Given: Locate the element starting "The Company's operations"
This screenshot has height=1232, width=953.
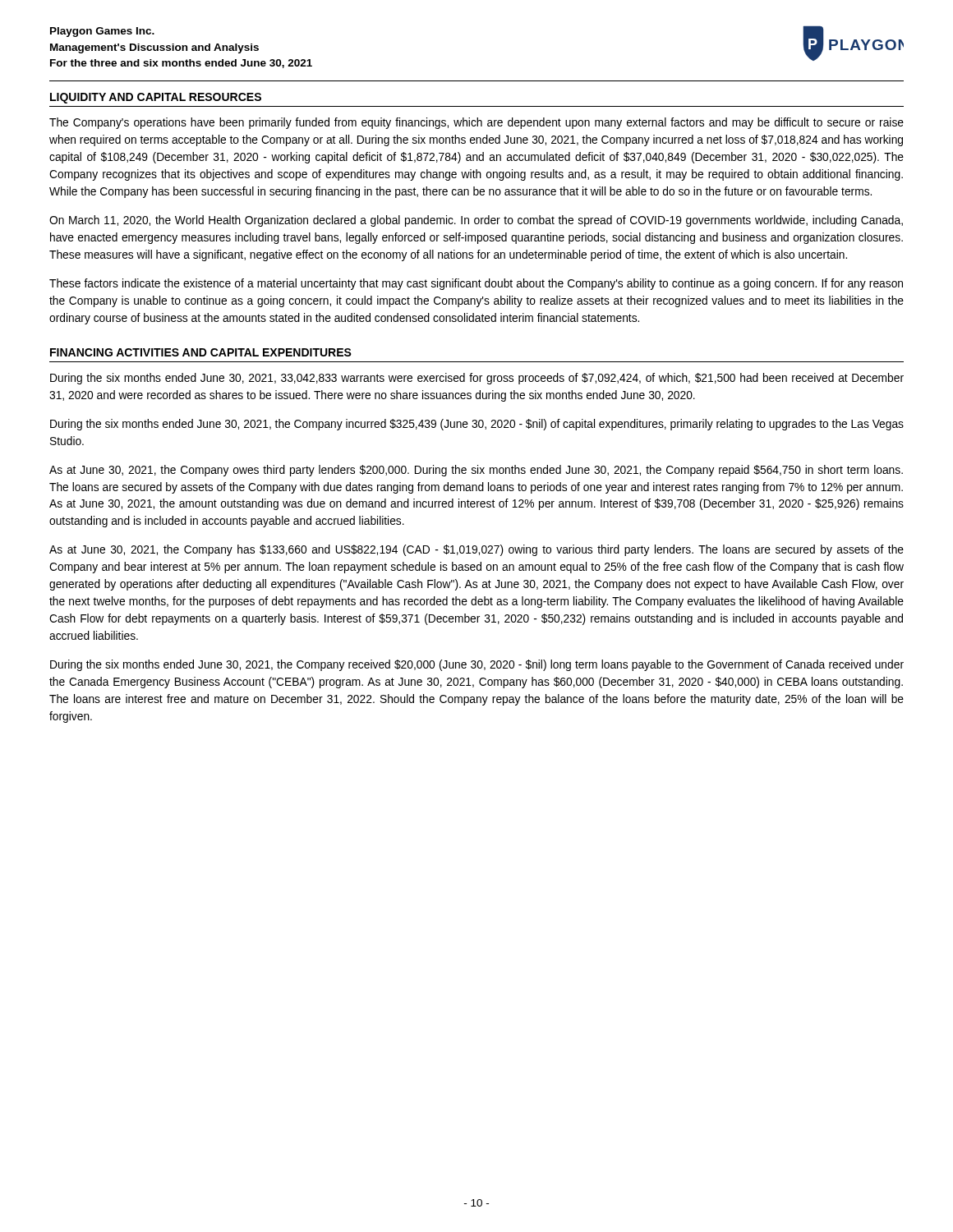Looking at the screenshot, I should click(476, 157).
